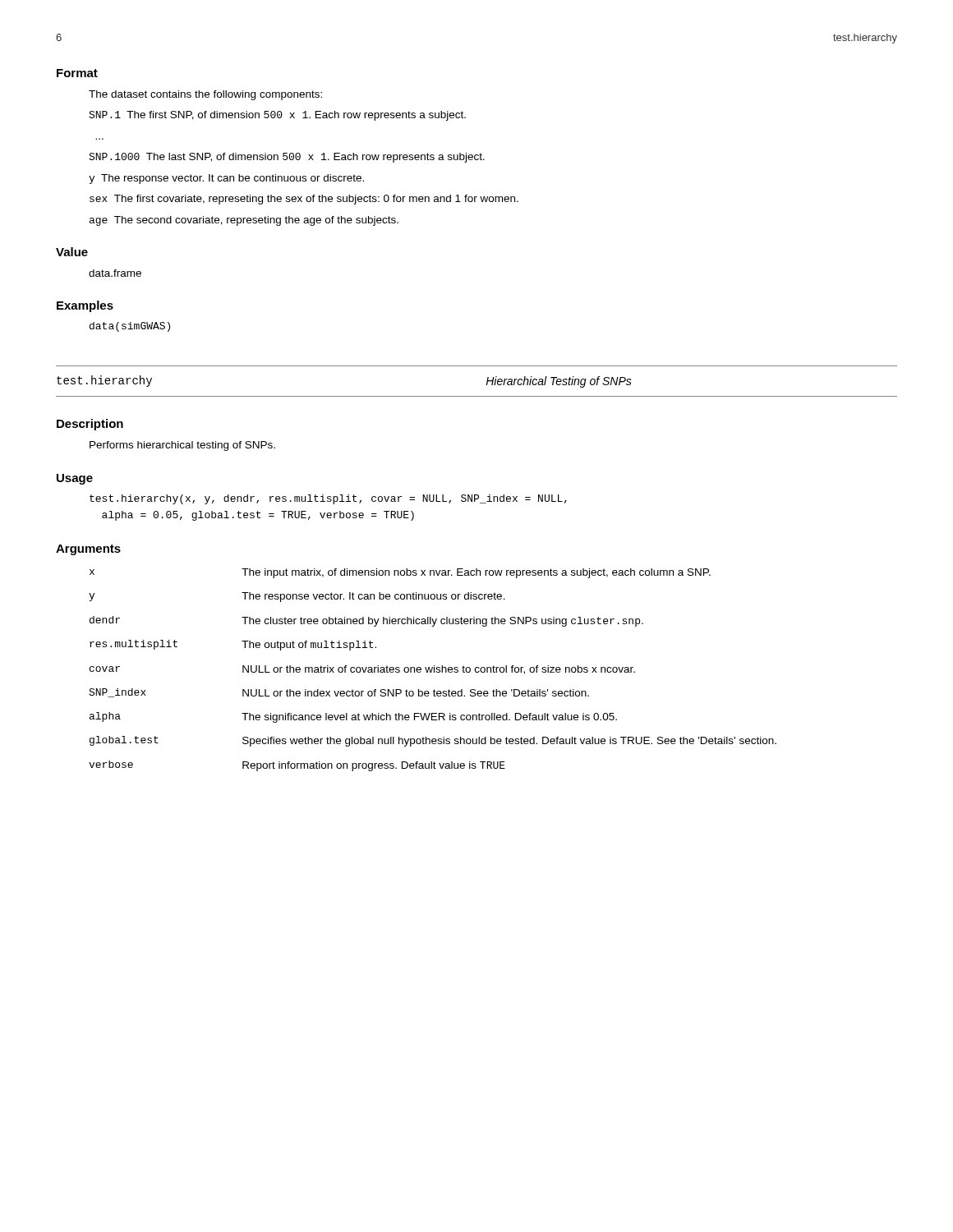Point to "Performs hierarchical testing of SNPs."
The image size is (953, 1232).
coord(182,445)
